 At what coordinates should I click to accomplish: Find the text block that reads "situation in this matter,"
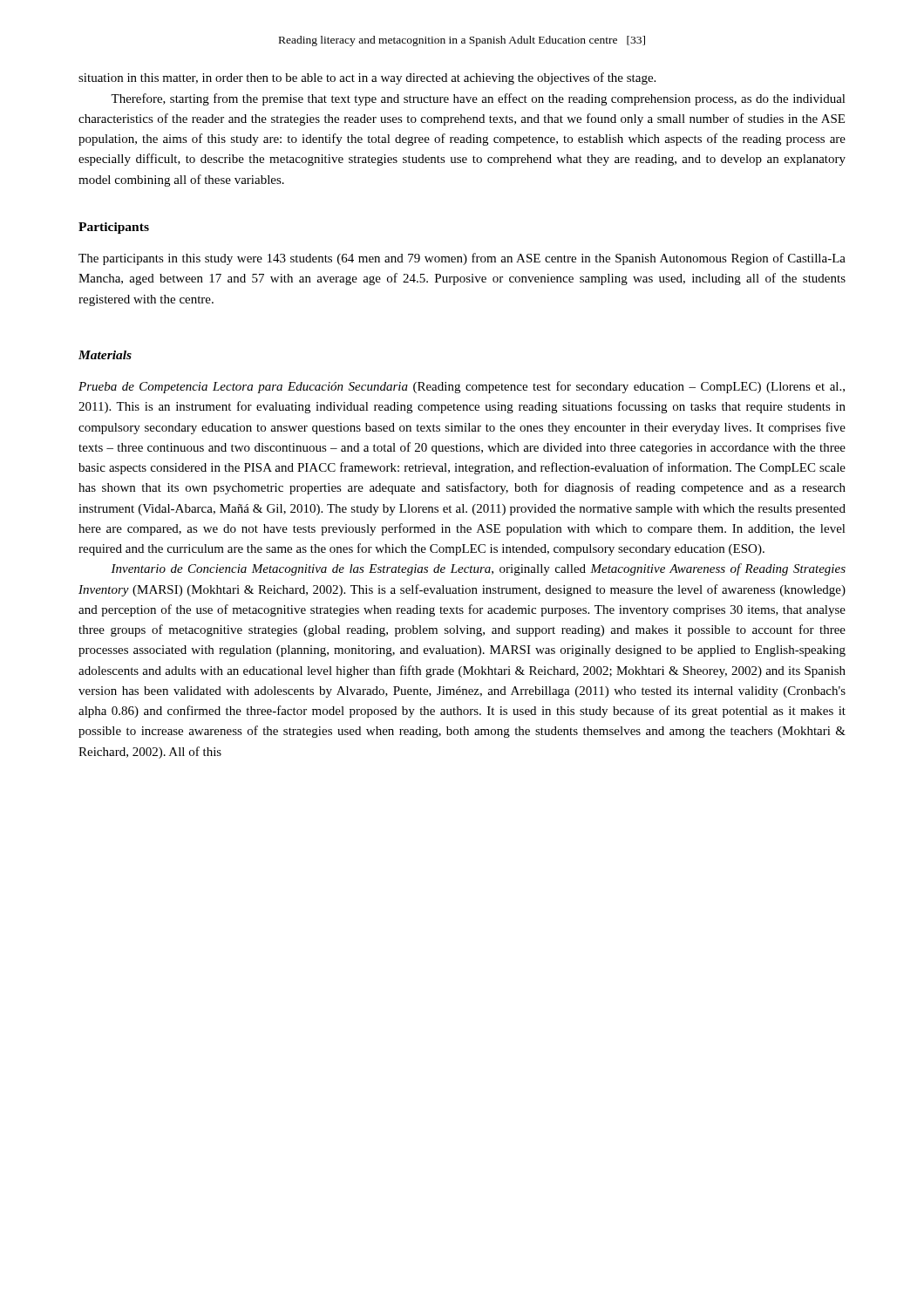462,129
